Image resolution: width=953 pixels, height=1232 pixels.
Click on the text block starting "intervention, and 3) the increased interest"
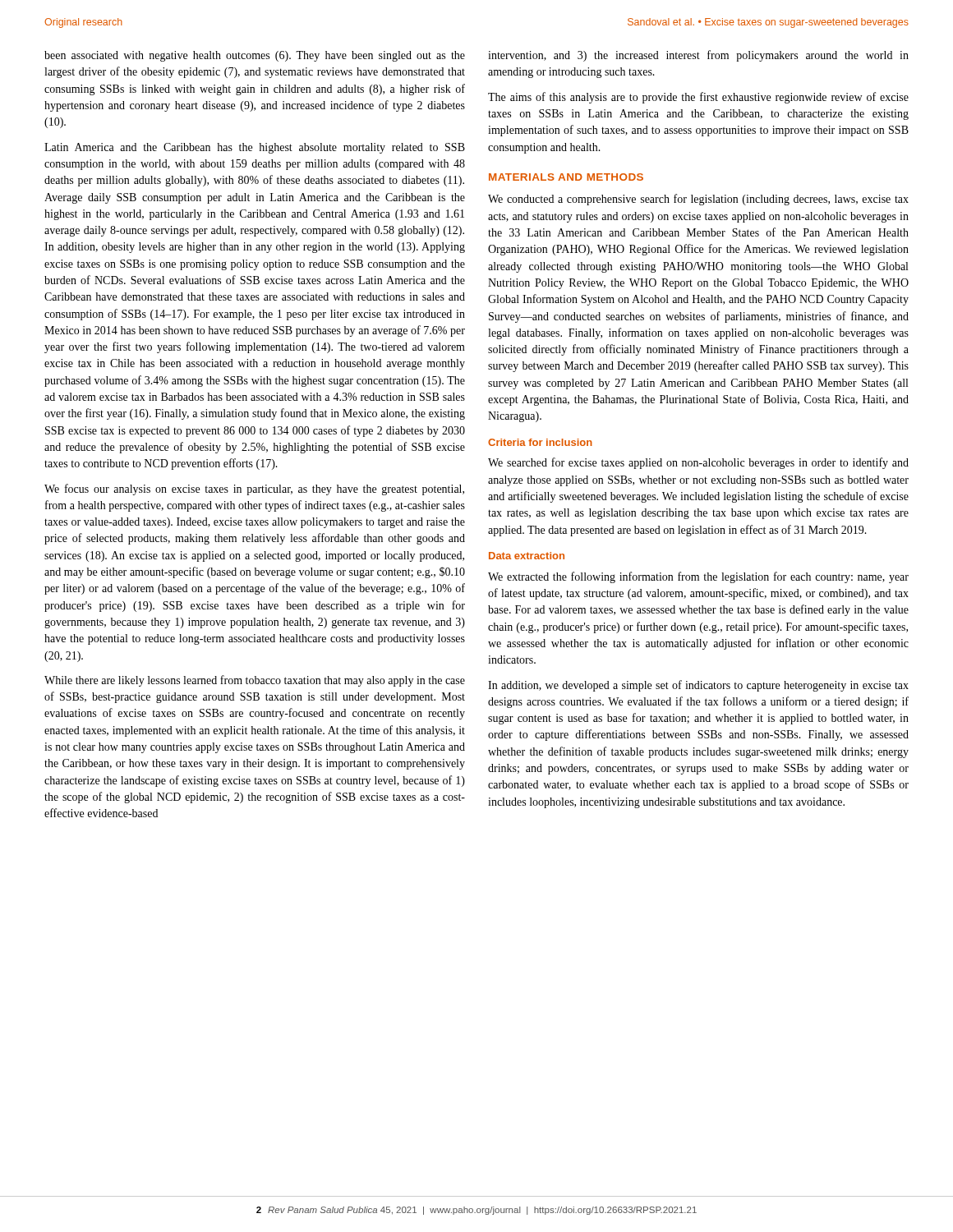click(698, 102)
